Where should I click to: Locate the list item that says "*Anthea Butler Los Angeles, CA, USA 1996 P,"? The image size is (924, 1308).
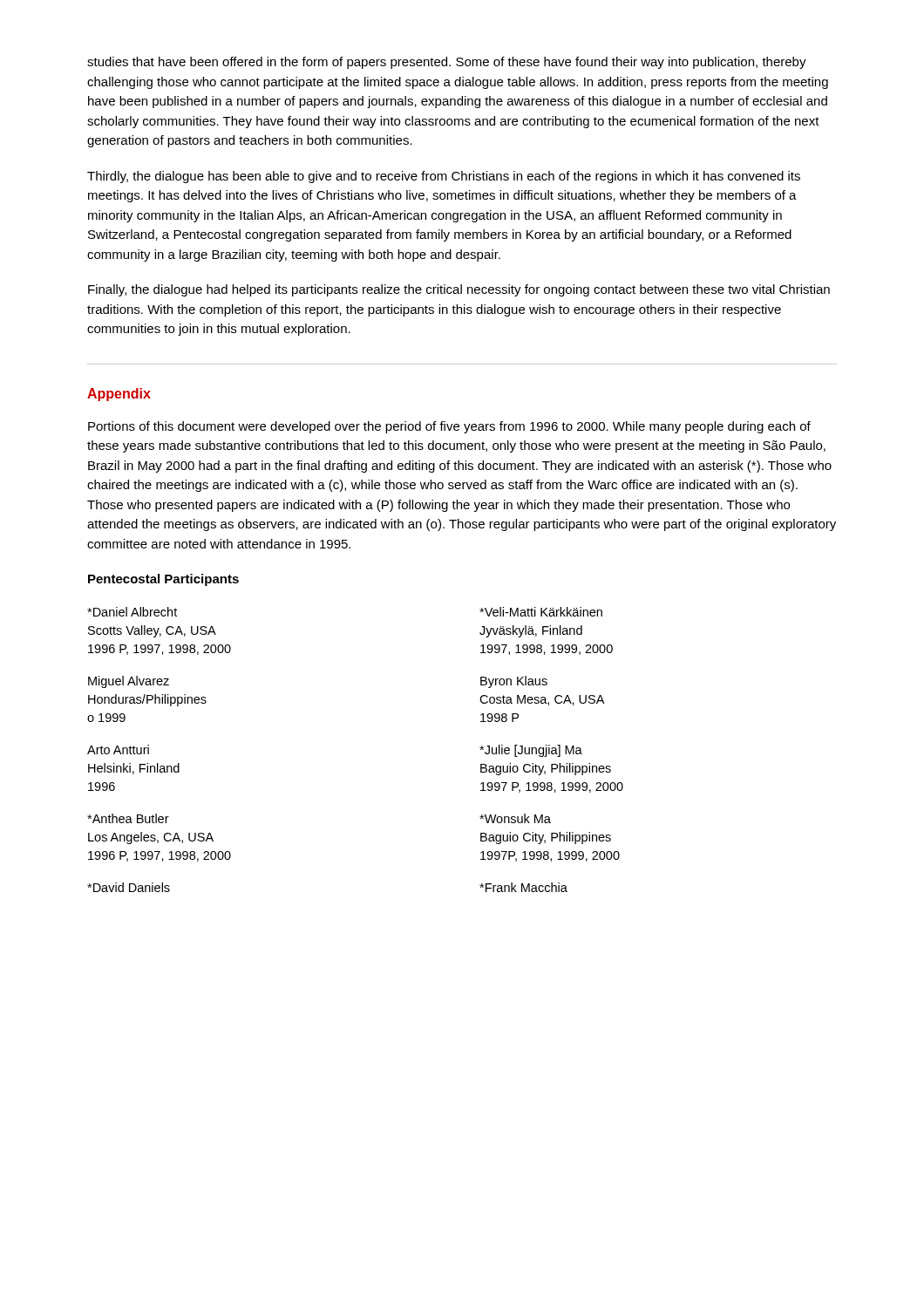coord(159,837)
